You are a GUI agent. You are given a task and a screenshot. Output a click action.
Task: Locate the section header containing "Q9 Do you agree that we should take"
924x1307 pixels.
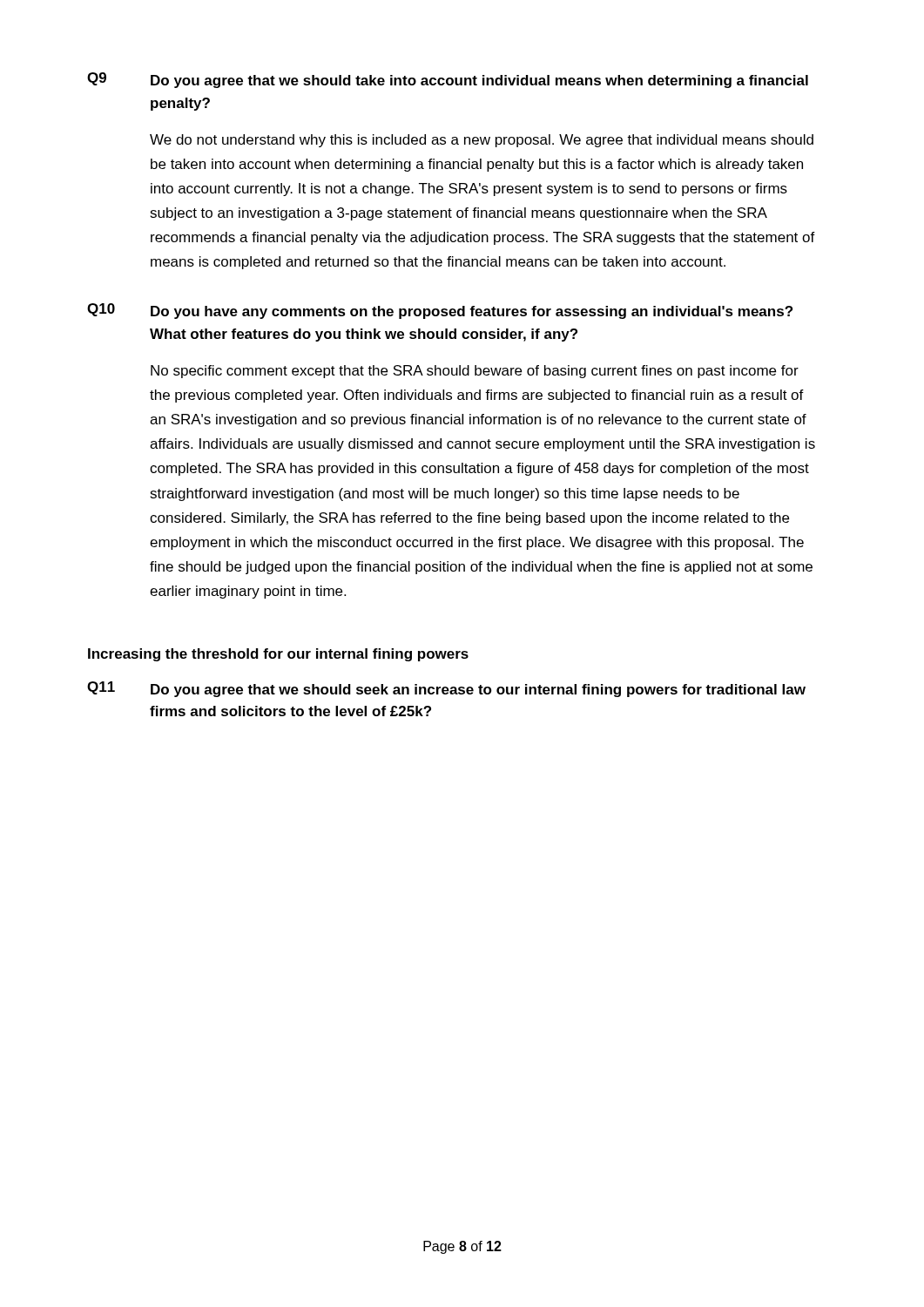coord(453,92)
